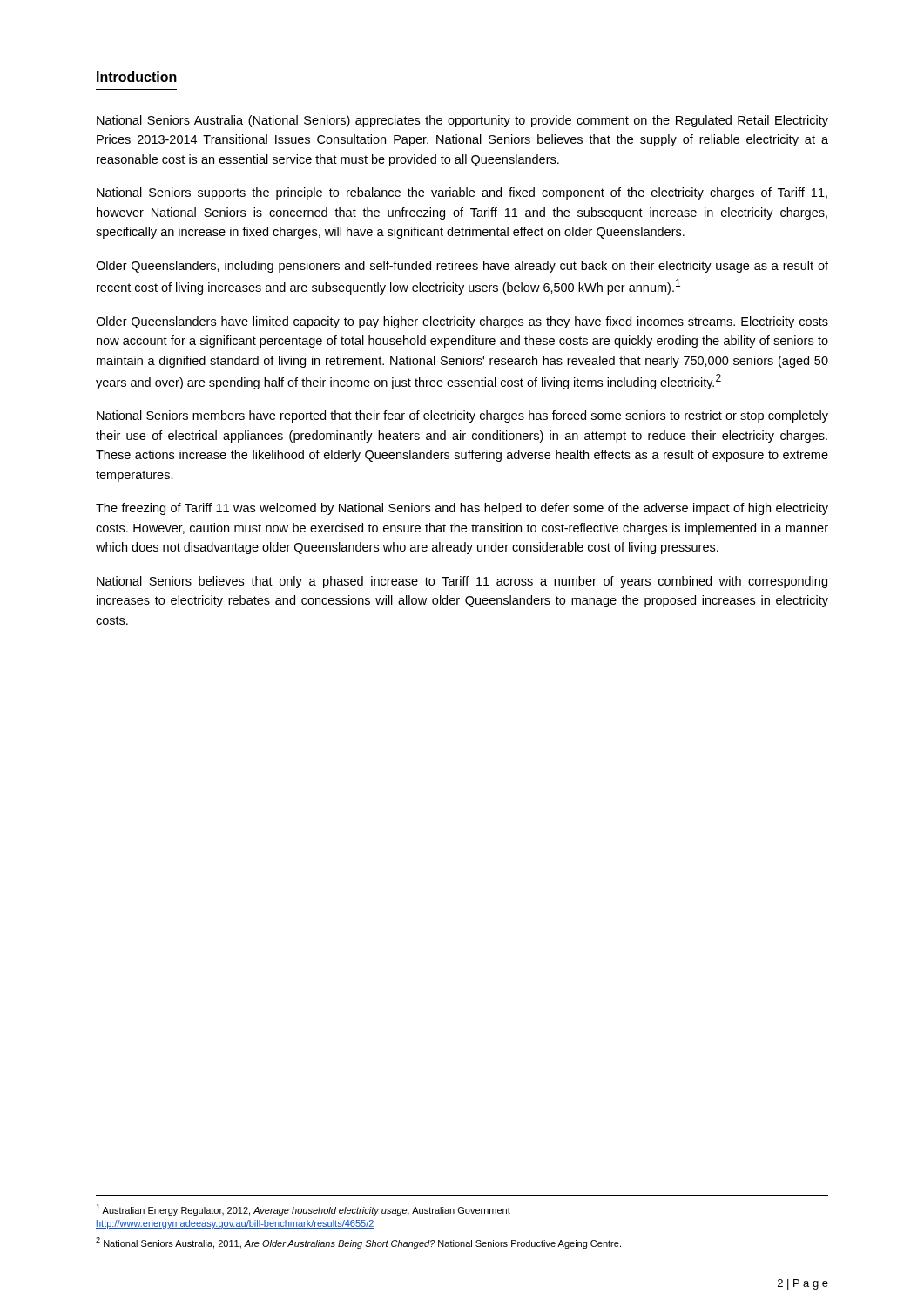Locate the block of text that opens with "National Seniors believes that only a"

tap(462, 600)
